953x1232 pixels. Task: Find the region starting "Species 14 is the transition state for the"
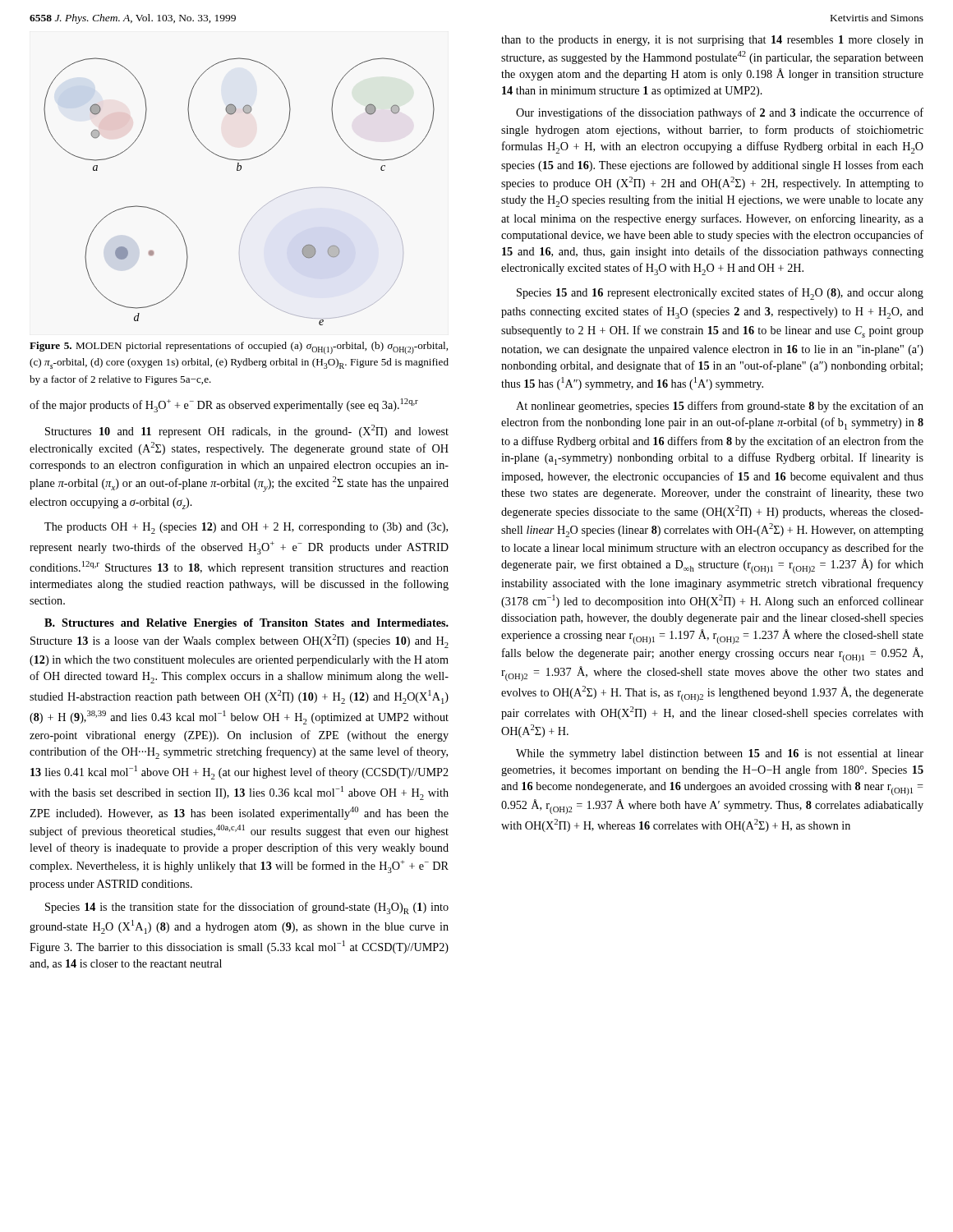pyautogui.click(x=239, y=935)
